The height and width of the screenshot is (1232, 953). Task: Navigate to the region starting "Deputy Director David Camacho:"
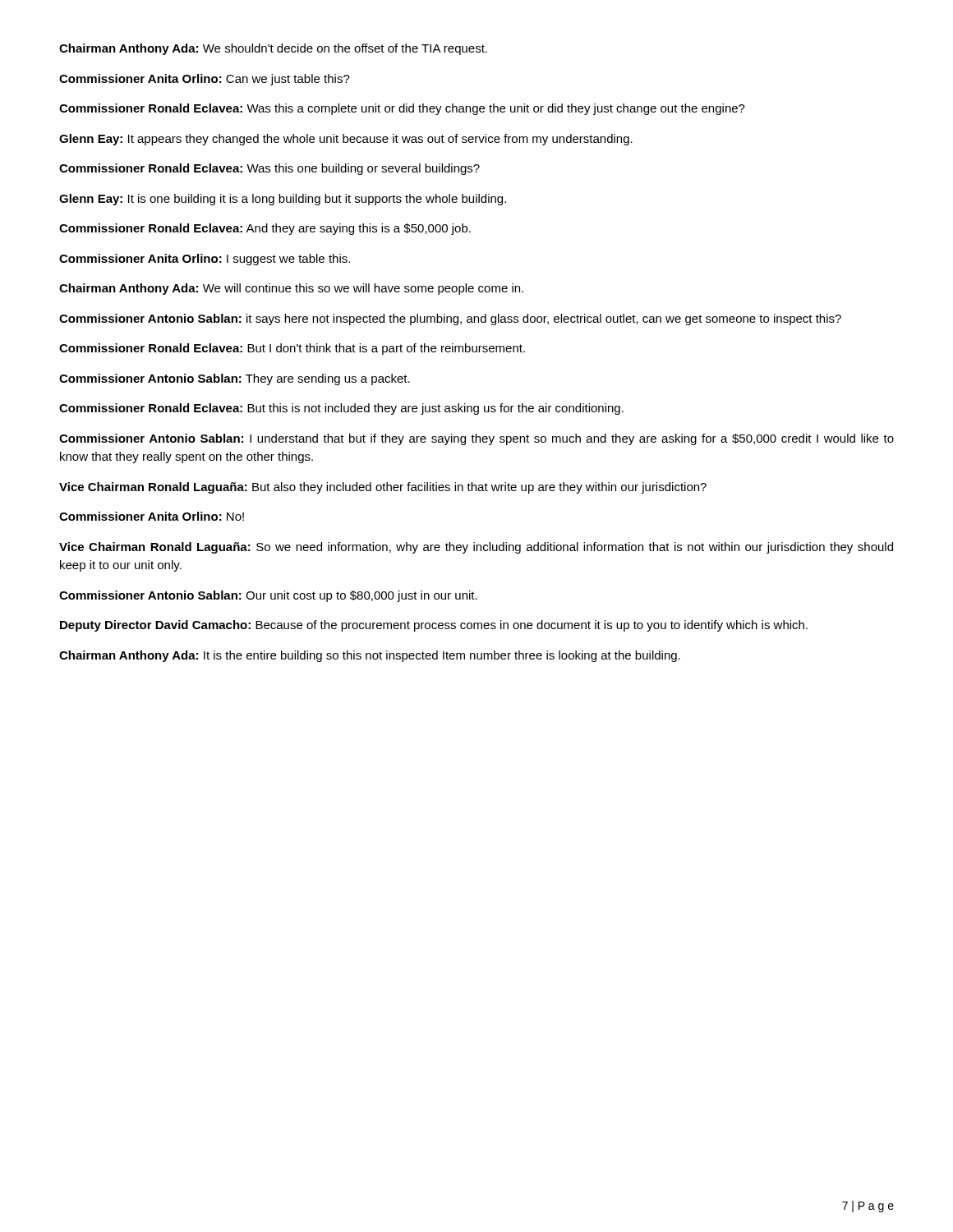pos(434,625)
